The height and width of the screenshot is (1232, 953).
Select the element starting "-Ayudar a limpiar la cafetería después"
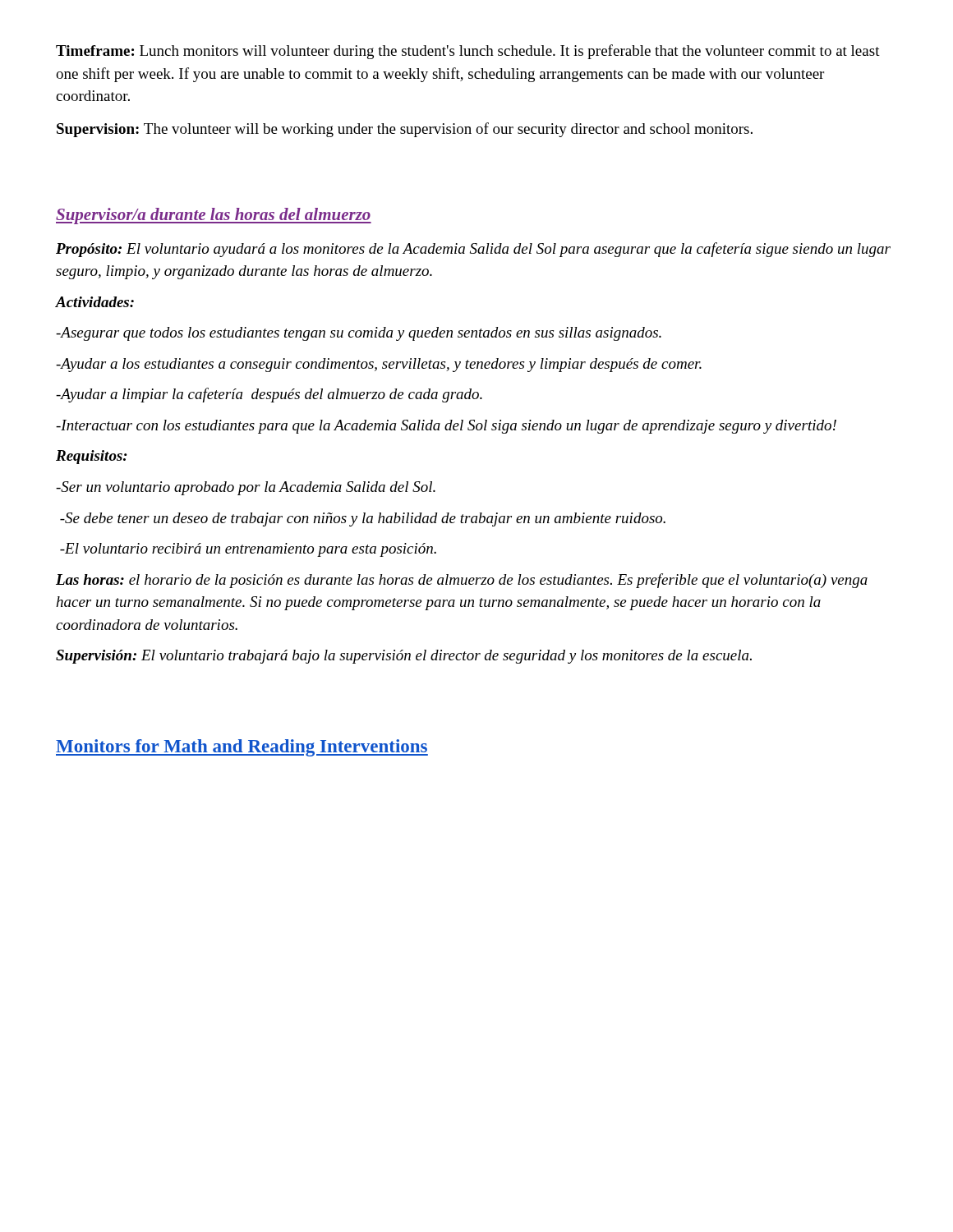point(476,394)
